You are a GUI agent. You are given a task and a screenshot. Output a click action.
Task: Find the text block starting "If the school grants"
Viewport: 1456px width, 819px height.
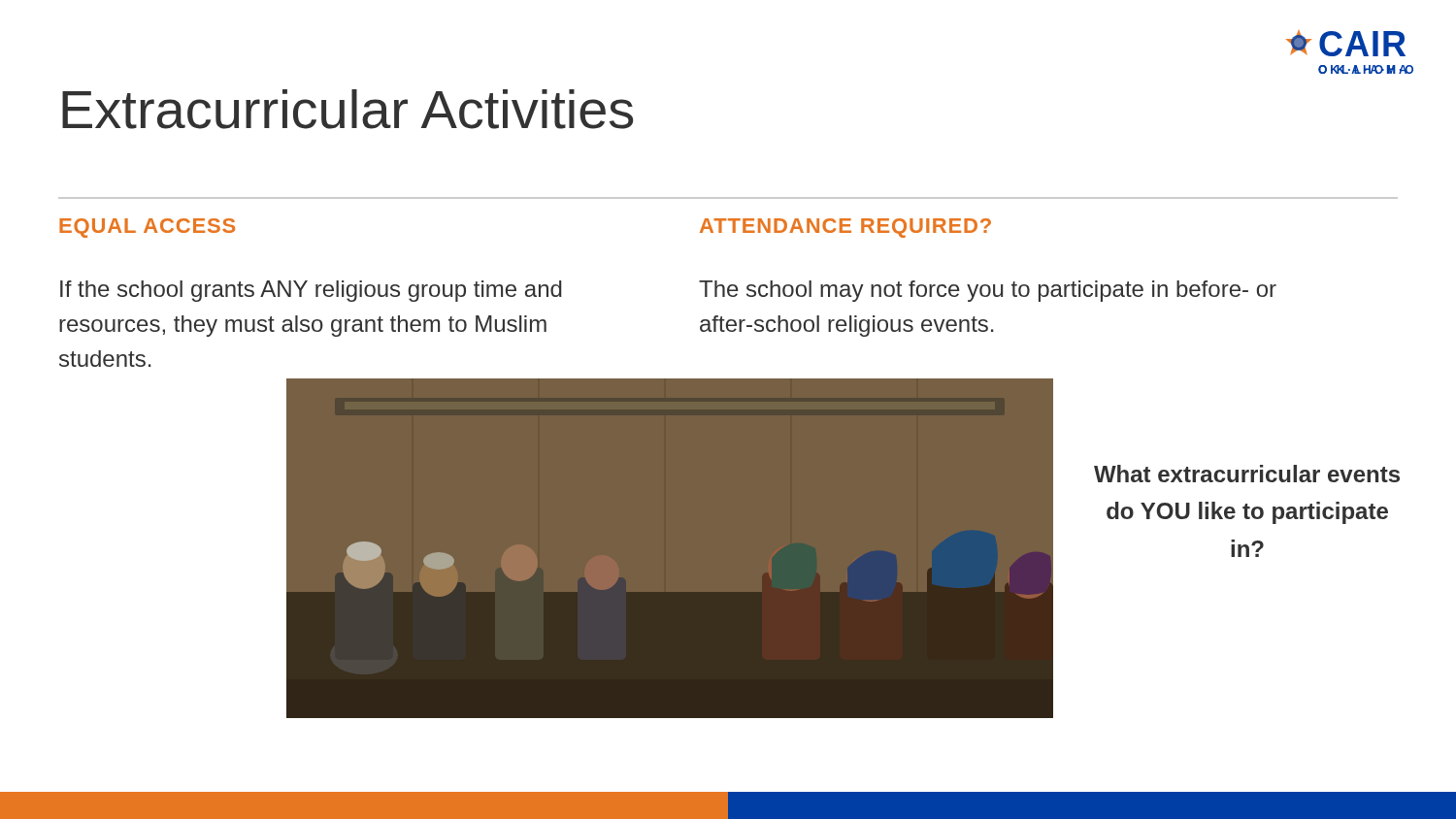[311, 324]
